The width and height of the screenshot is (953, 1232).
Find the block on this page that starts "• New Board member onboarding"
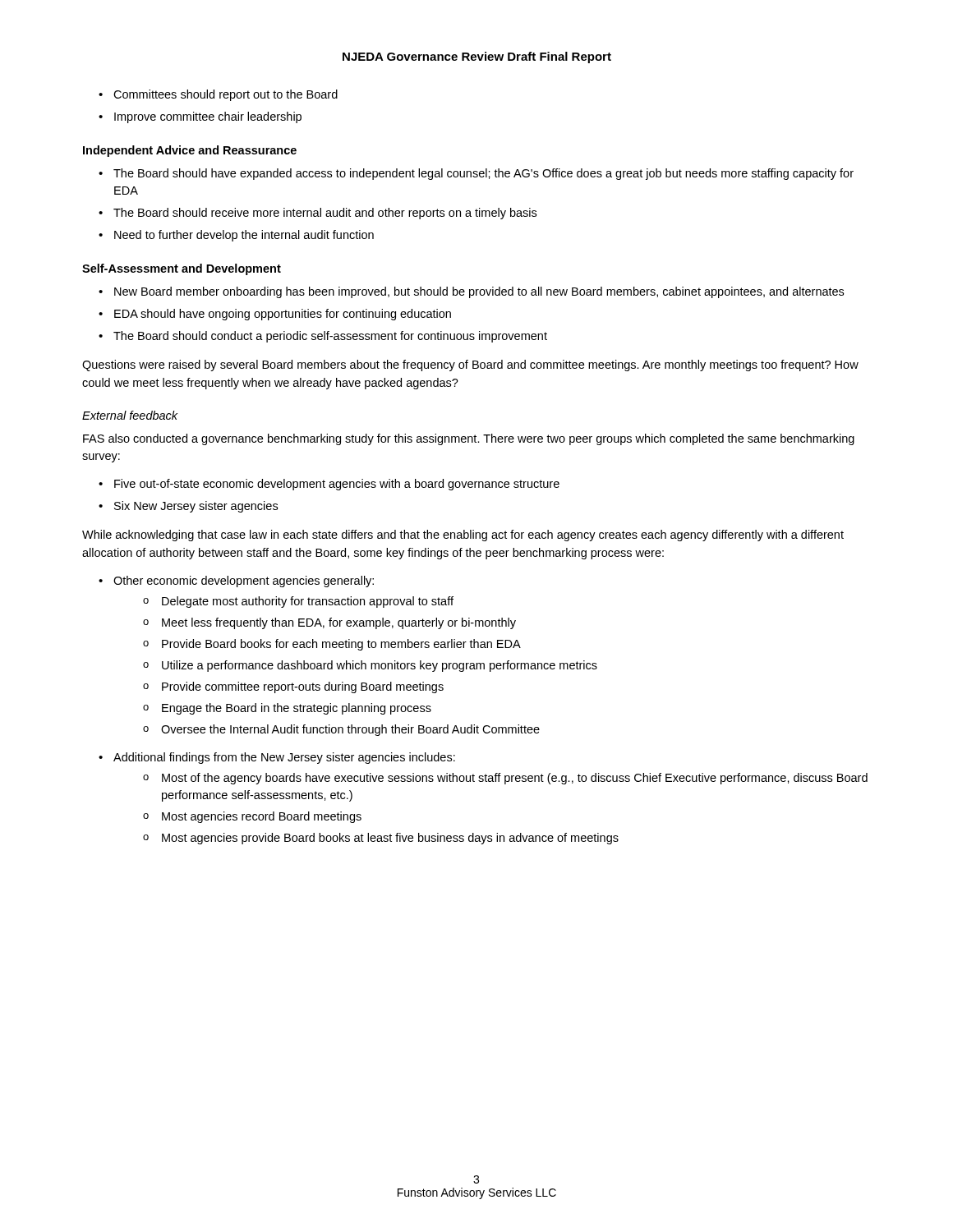pyautogui.click(x=485, y=292)
